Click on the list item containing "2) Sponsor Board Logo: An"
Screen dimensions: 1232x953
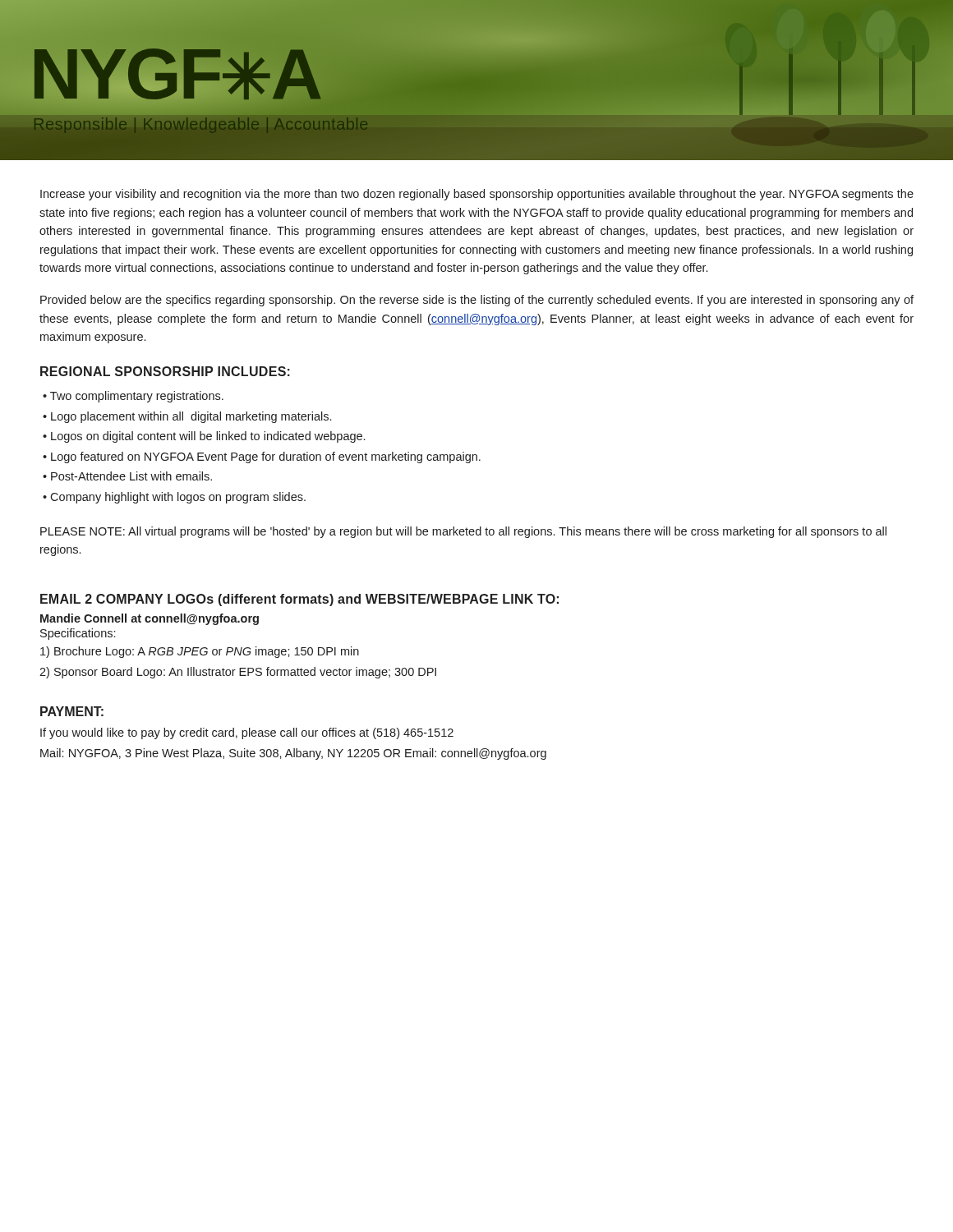(238, 672)
